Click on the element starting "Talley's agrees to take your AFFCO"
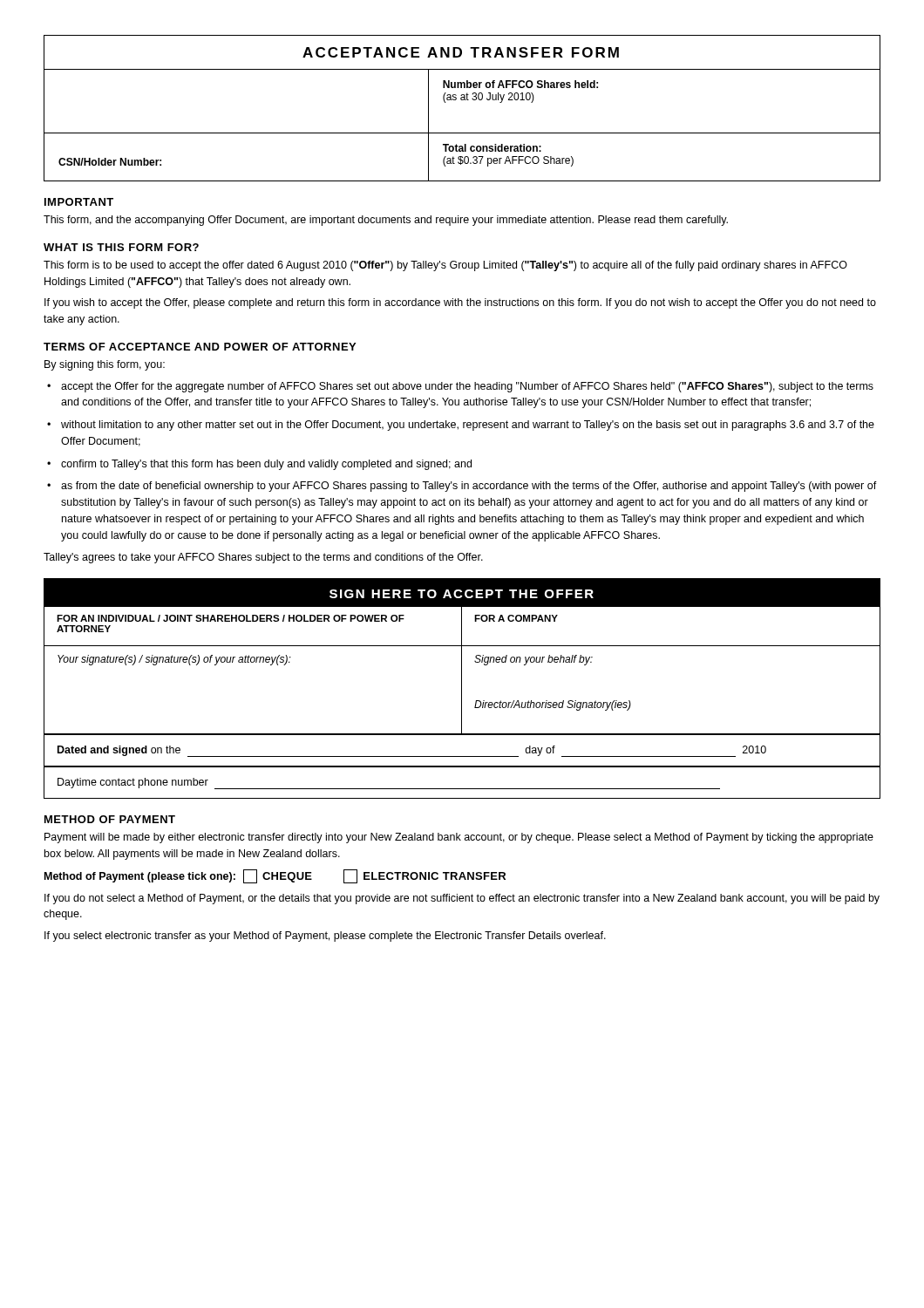 coord(263,557)
